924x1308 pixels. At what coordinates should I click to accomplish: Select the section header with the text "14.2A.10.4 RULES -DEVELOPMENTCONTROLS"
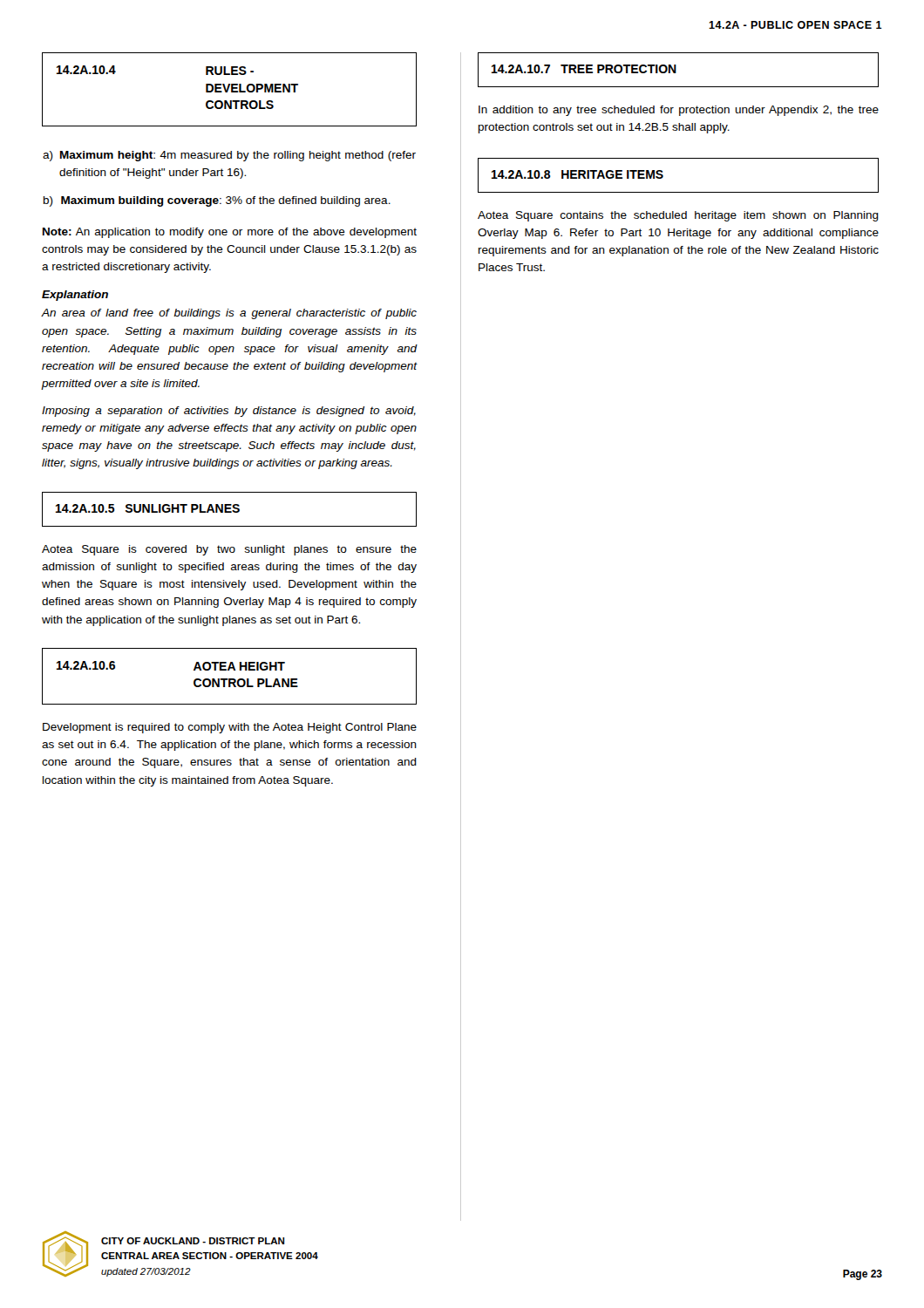coord(229,88)
